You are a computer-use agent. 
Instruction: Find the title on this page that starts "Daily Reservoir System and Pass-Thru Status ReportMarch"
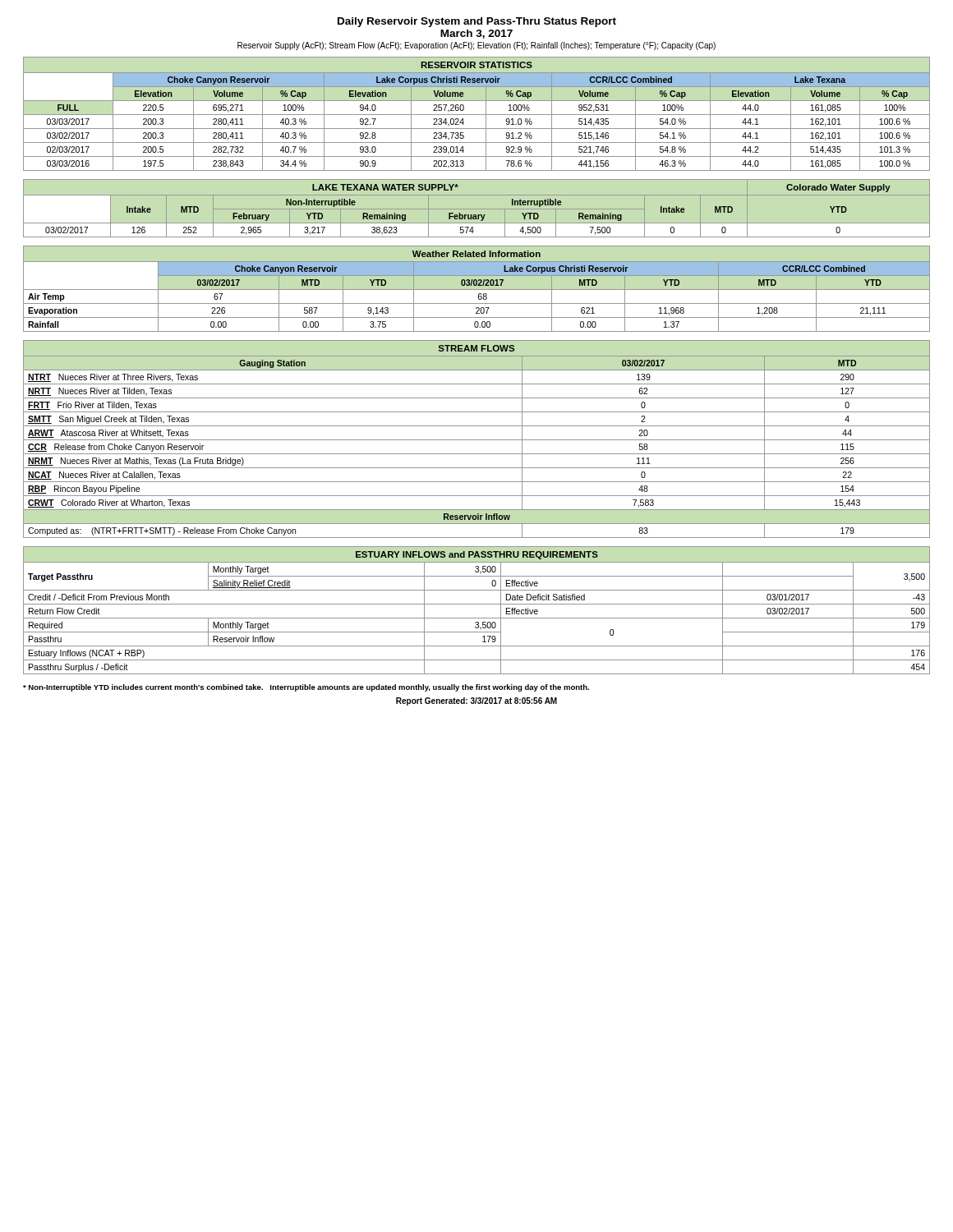coord(476,27)
